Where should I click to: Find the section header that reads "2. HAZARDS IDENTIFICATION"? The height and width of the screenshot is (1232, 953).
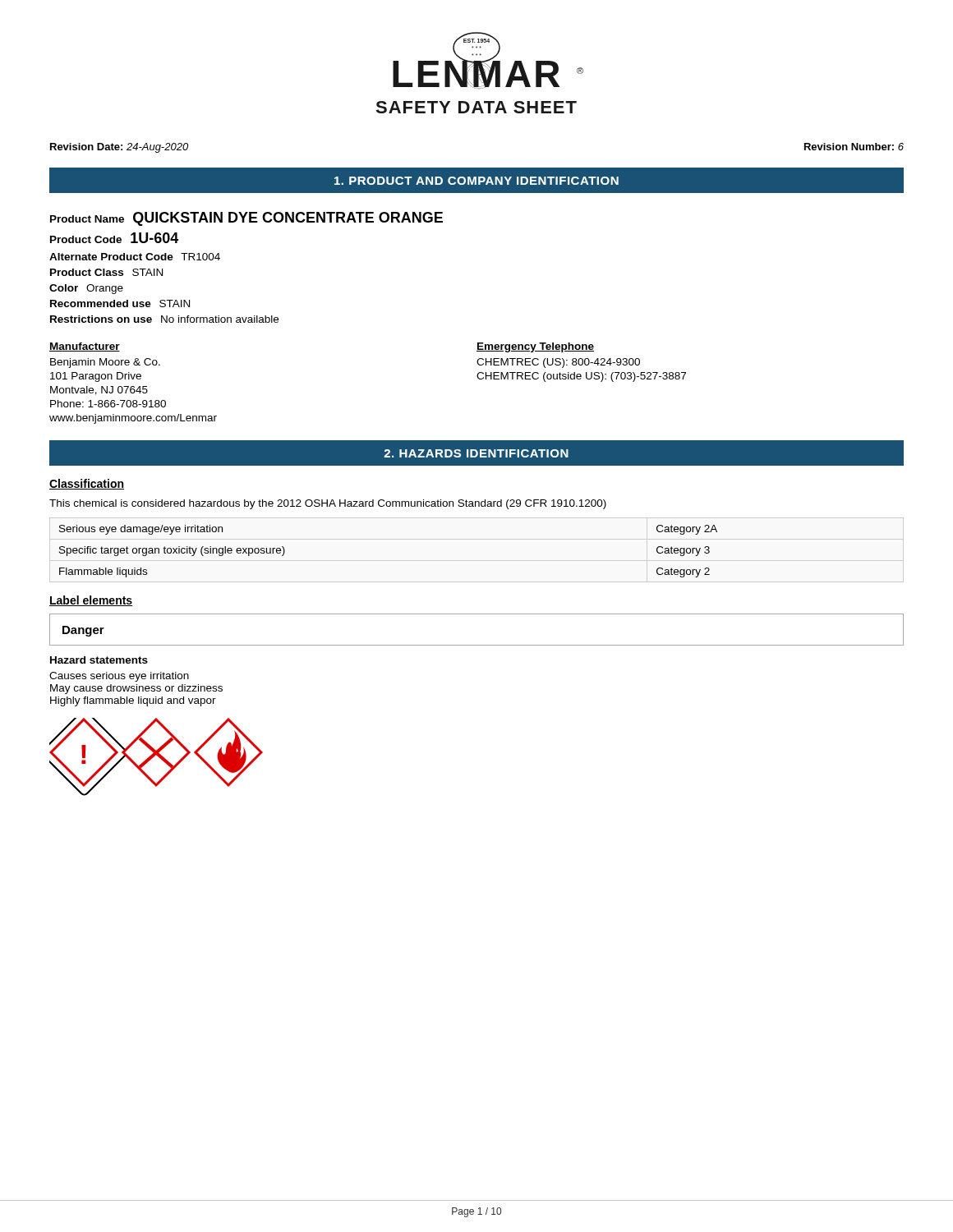pos(476,453)
